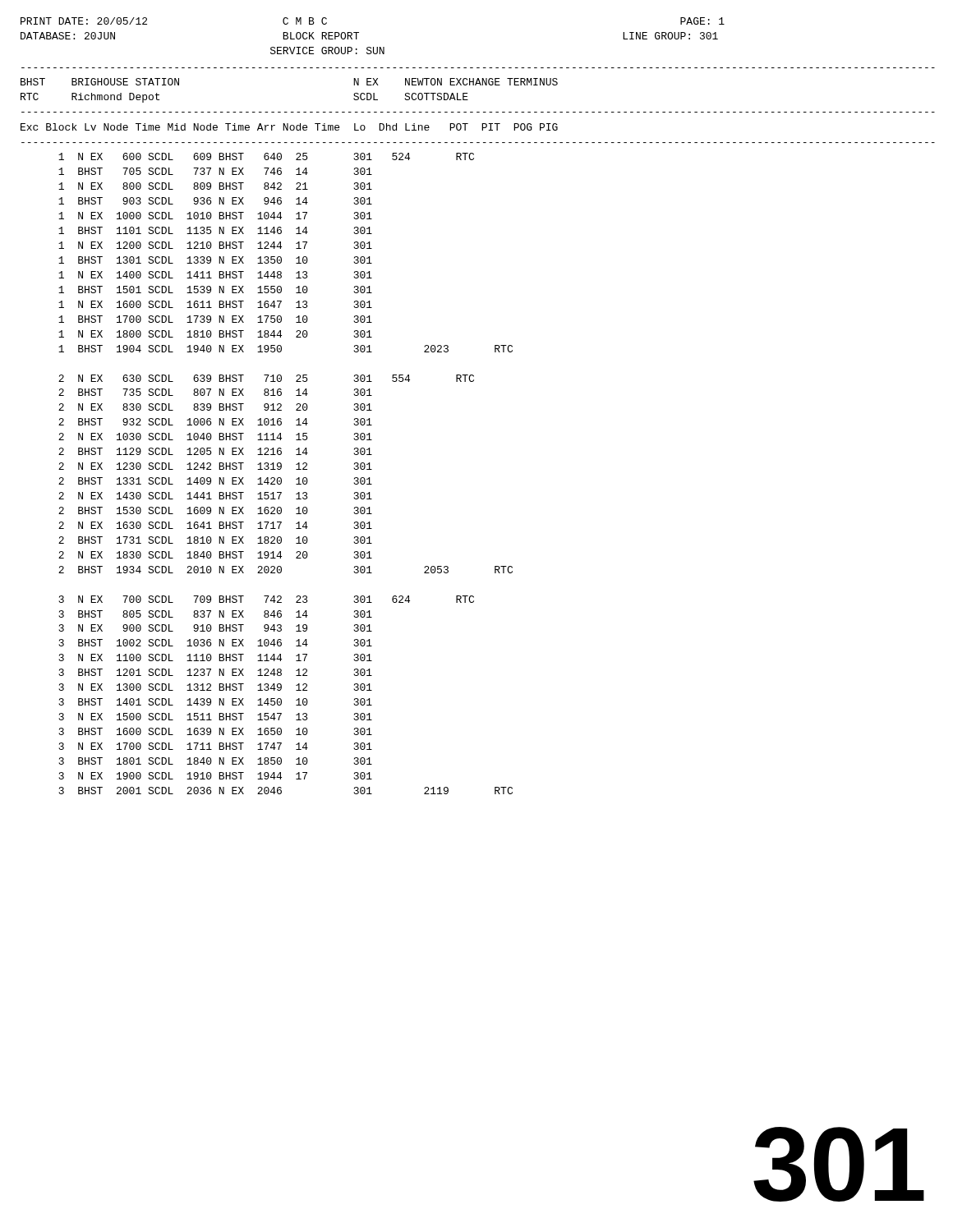Image resolution: width=953 pixels, height=1232 pixels.
Task: Find the block on this page that starts "Exc Block Lv Node Time"
Action: 476,135
